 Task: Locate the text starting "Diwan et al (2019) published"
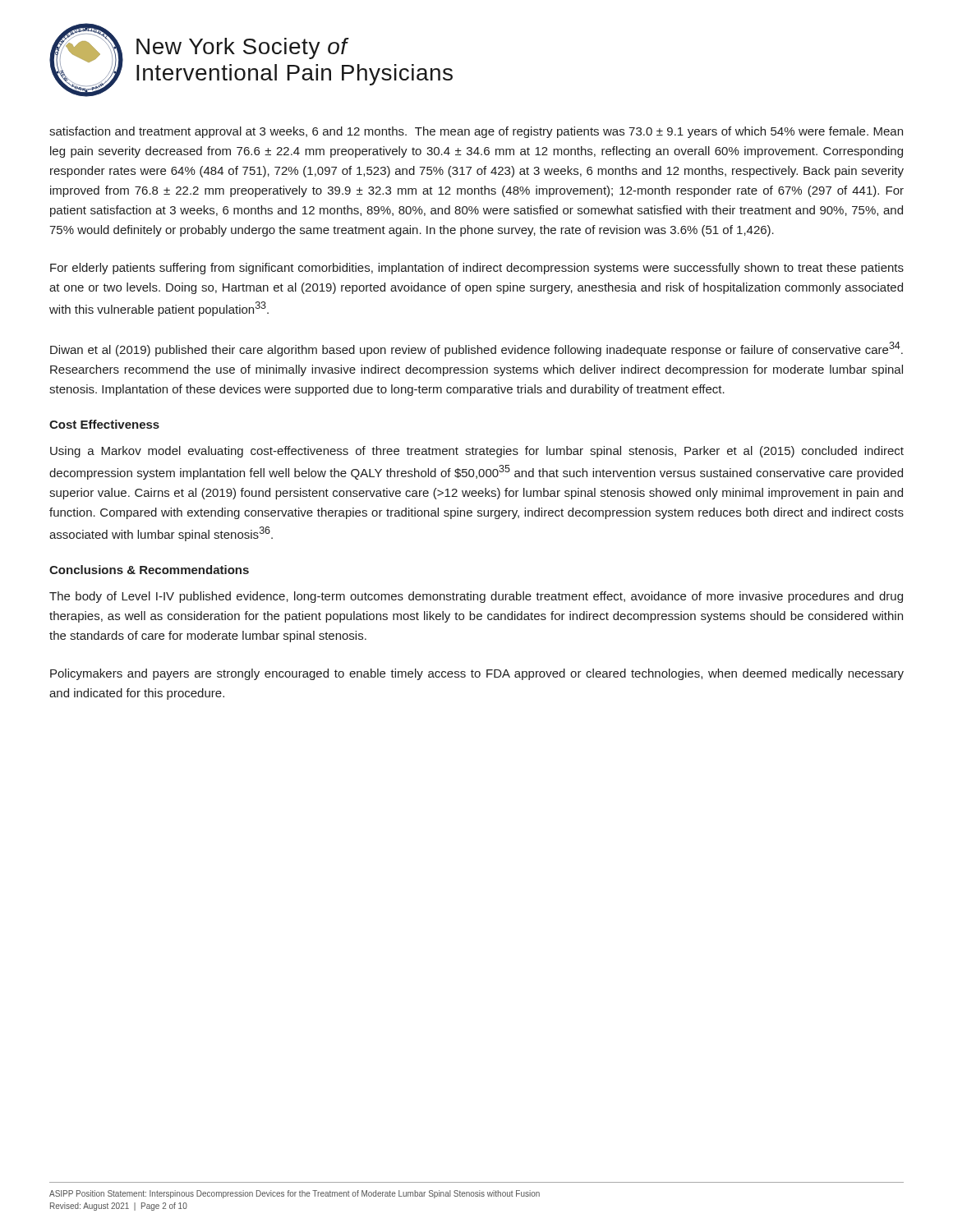pyautogui.click(x=476, y=368)
